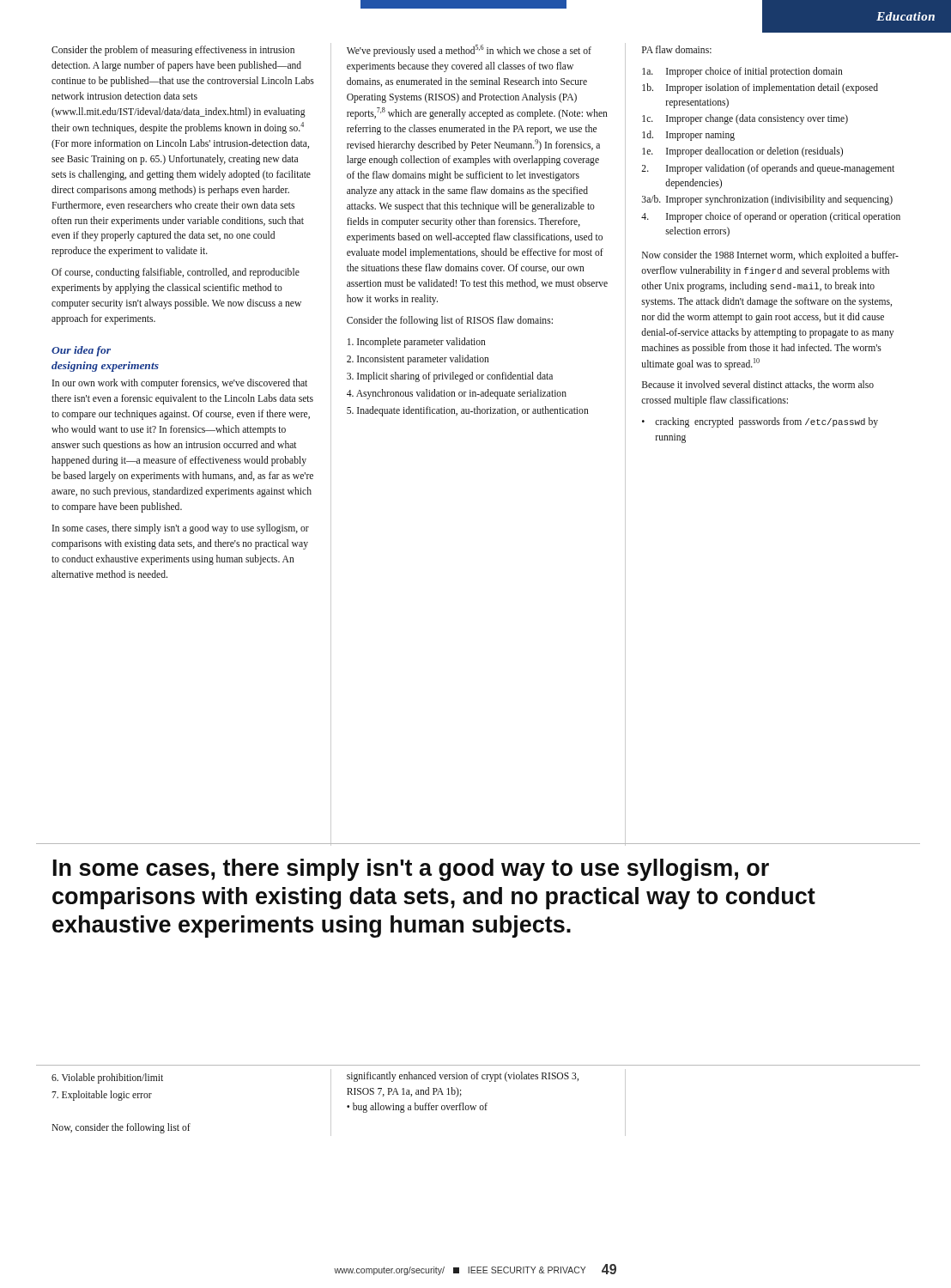Click where it says "Our idea fordesigning experiments"
Image resolution: width=951 pixels, height=1288 pixels.
[x=105, y=358]
